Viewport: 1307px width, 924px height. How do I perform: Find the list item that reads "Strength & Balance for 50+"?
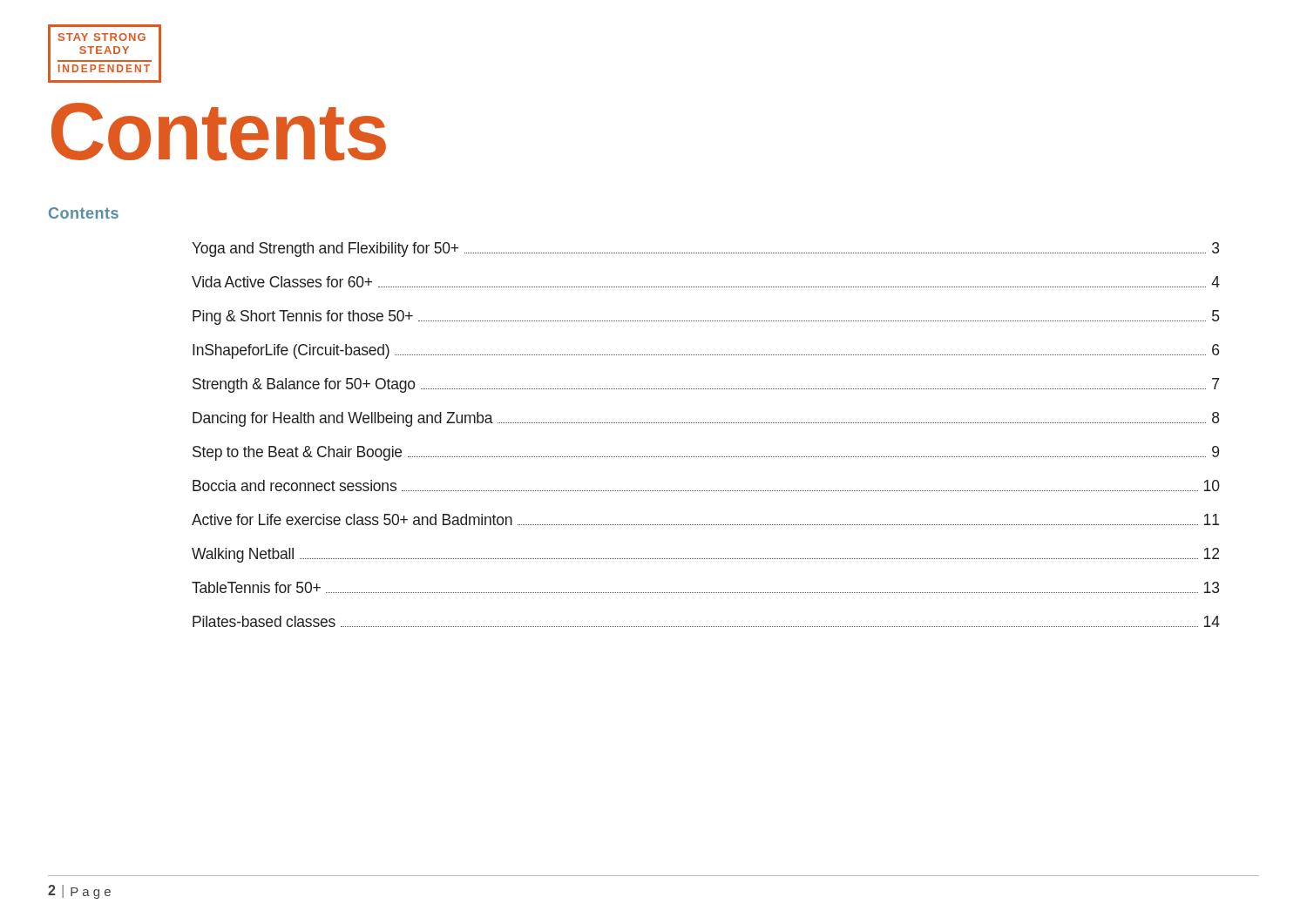click(x=706, y=384)
